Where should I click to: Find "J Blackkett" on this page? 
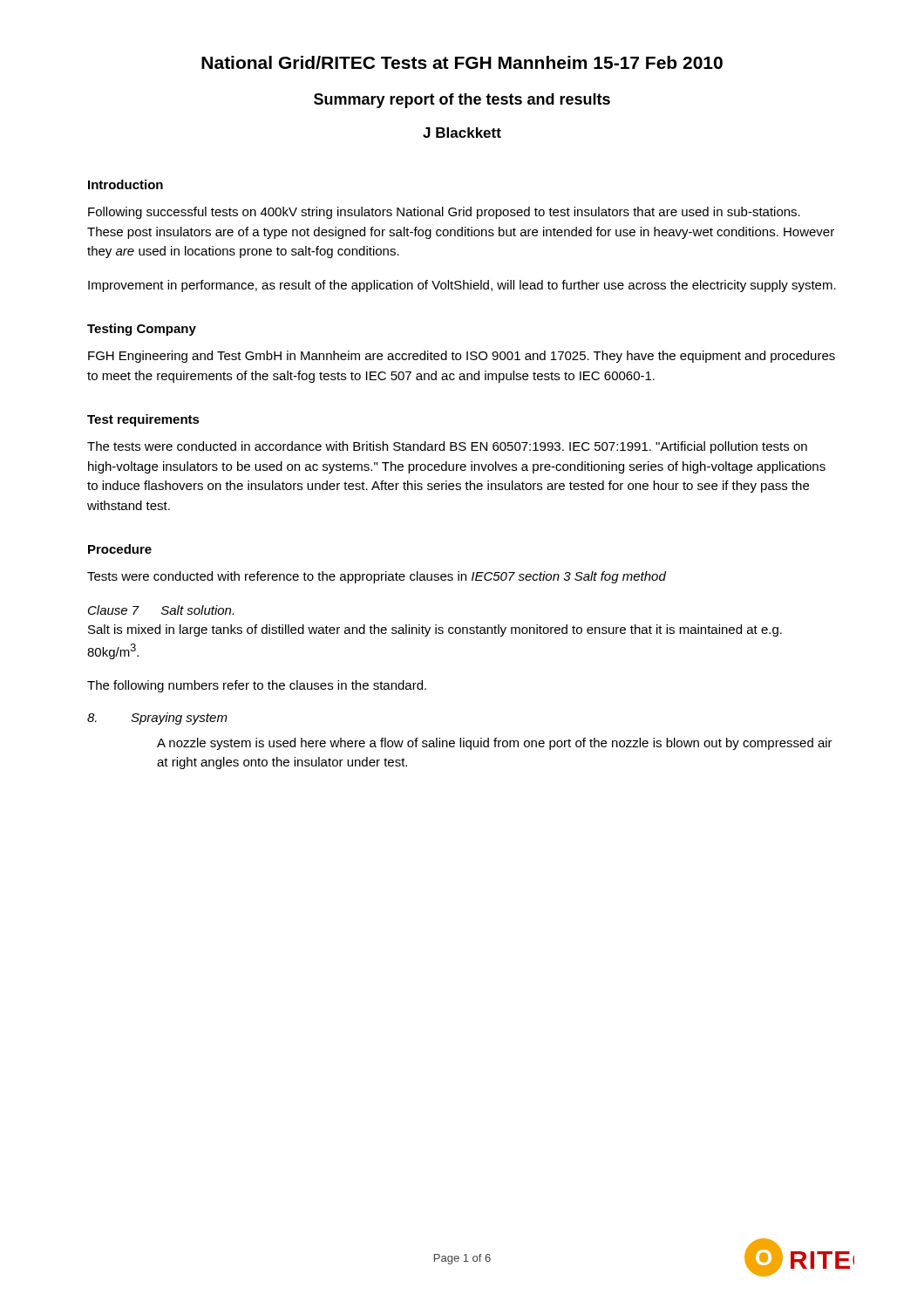tap(462, 133)
